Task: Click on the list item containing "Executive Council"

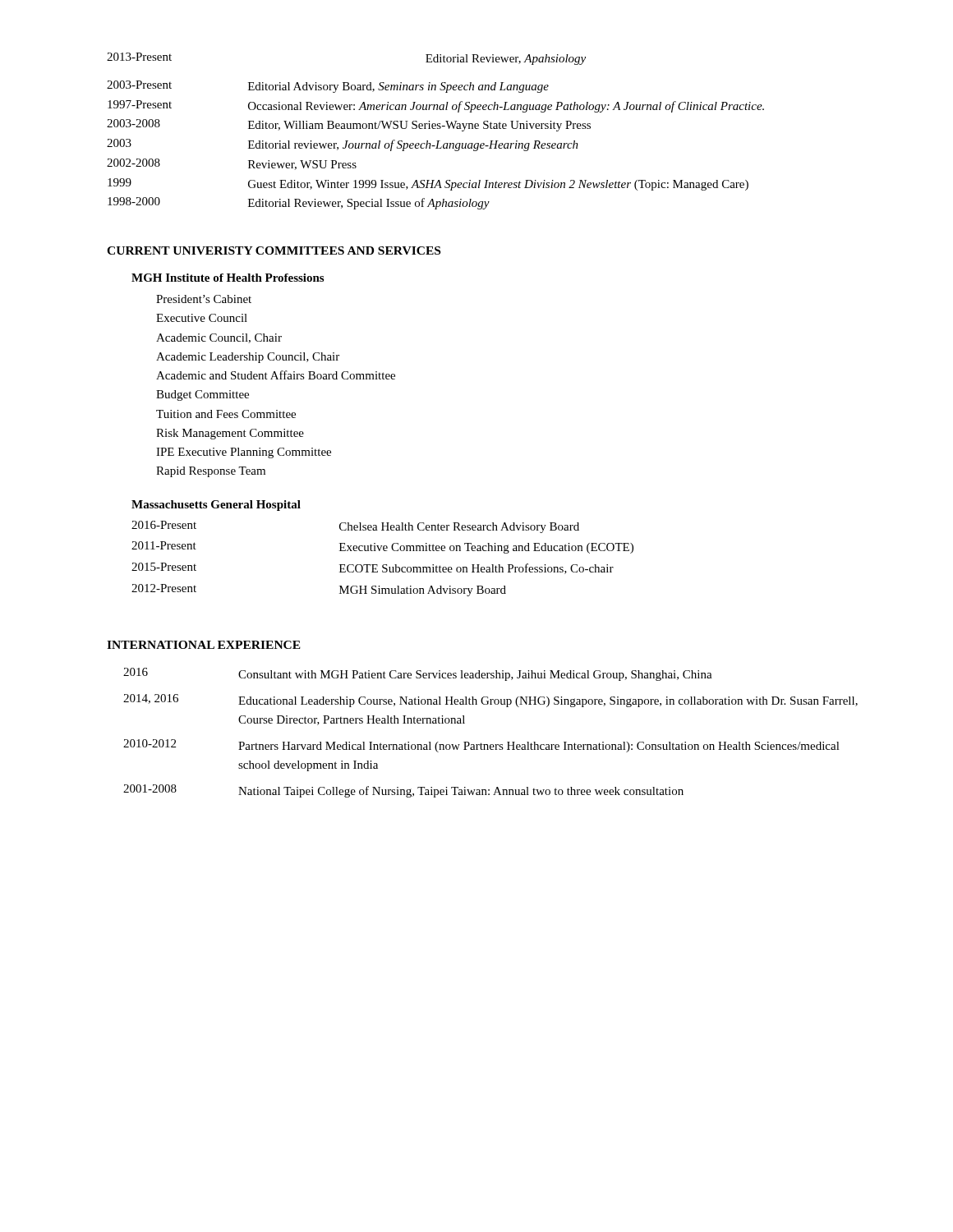Action: (202, 318)
